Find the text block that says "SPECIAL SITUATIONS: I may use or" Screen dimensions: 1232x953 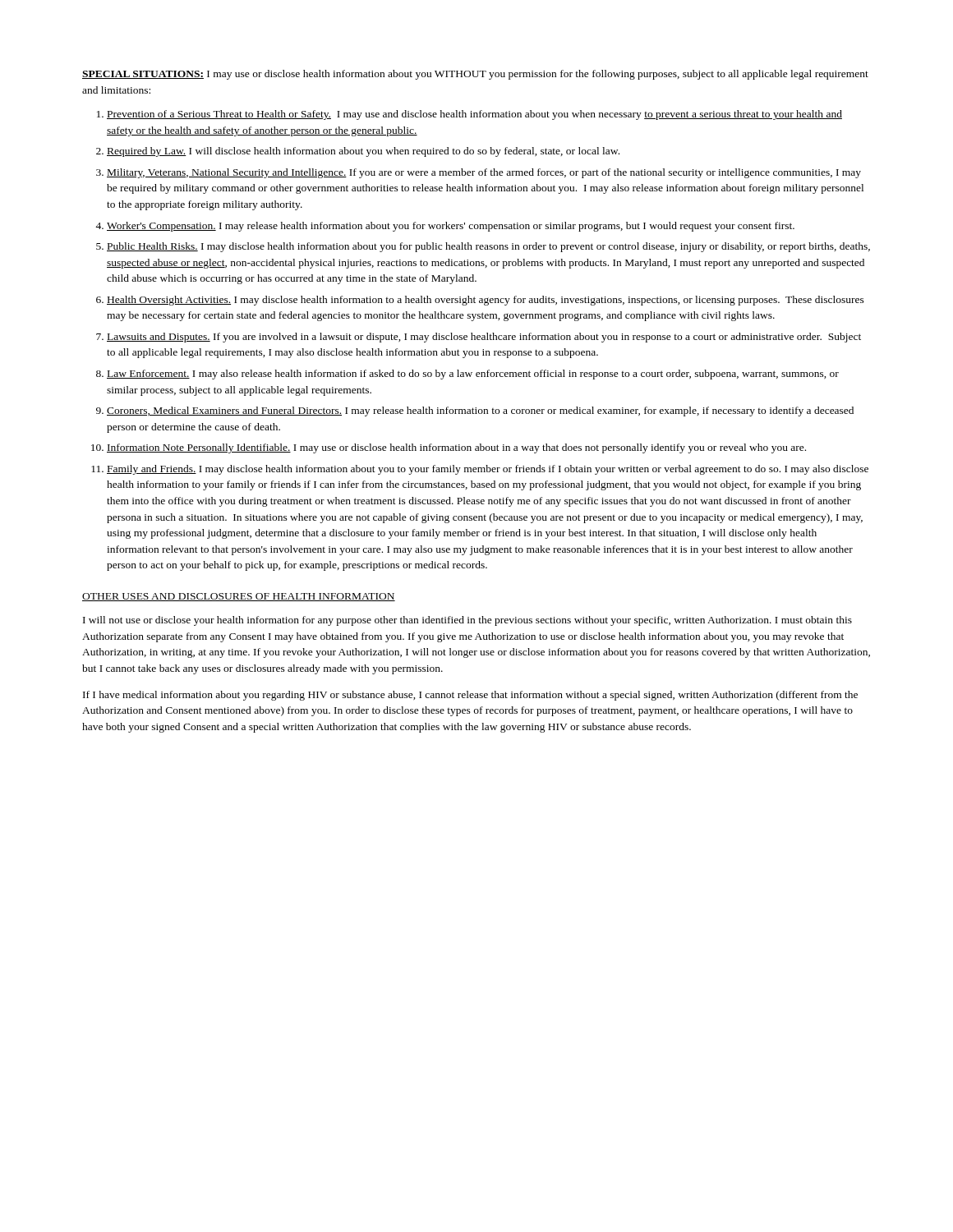(475, 82)
